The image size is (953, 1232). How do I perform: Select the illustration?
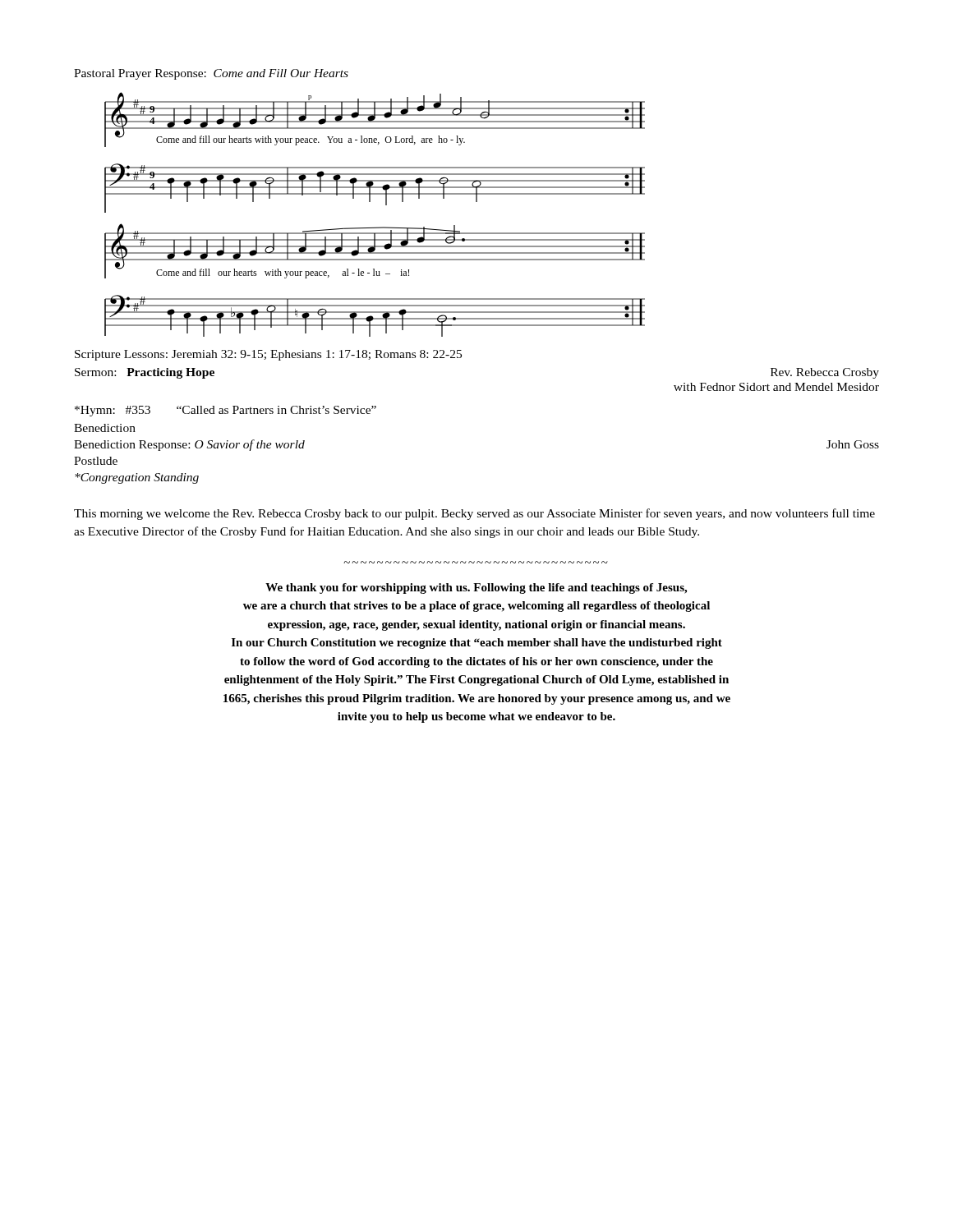click(476, 213)
